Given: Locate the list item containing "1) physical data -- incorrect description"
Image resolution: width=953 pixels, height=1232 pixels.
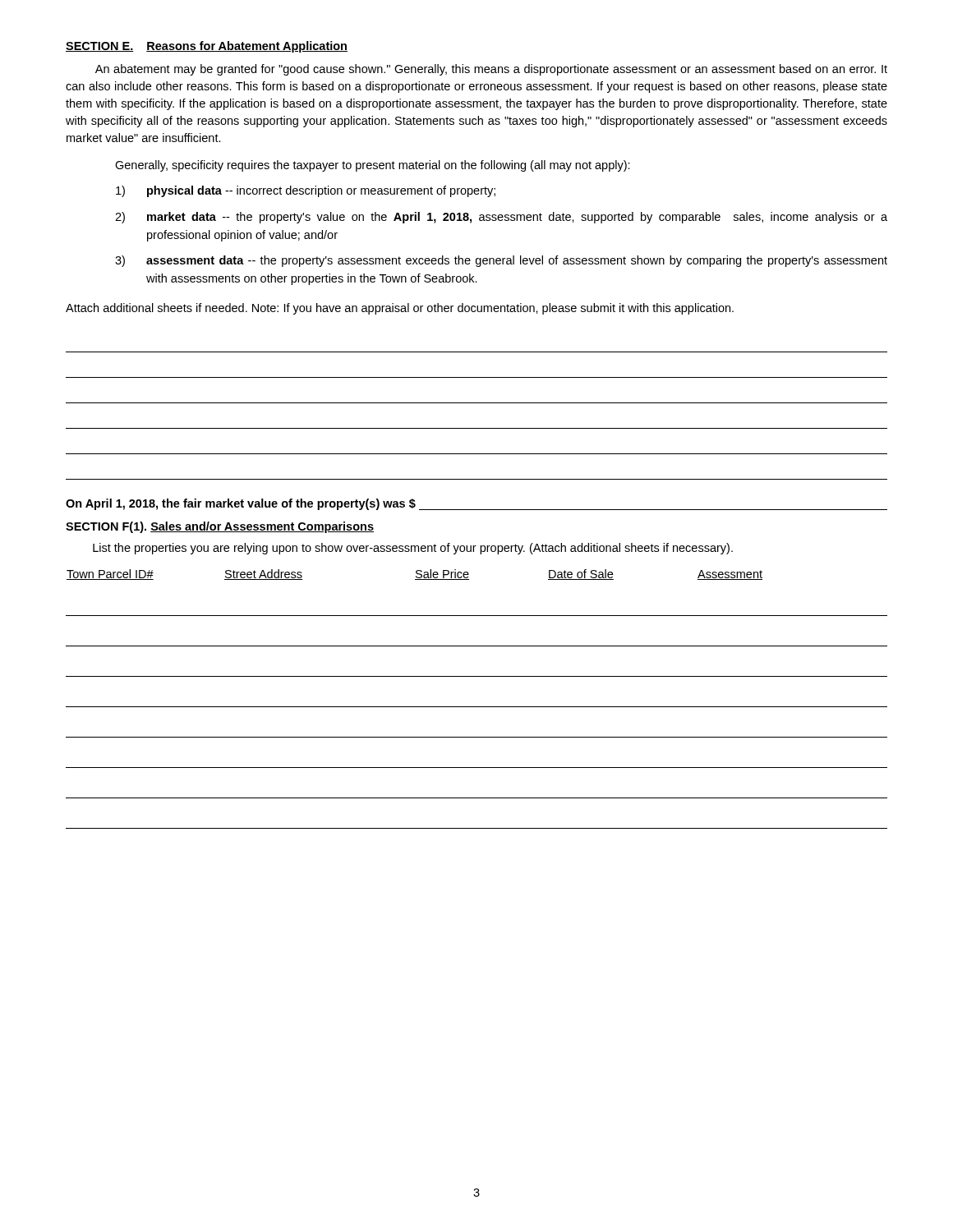Looking at the screenshot, I should (501, 191).
